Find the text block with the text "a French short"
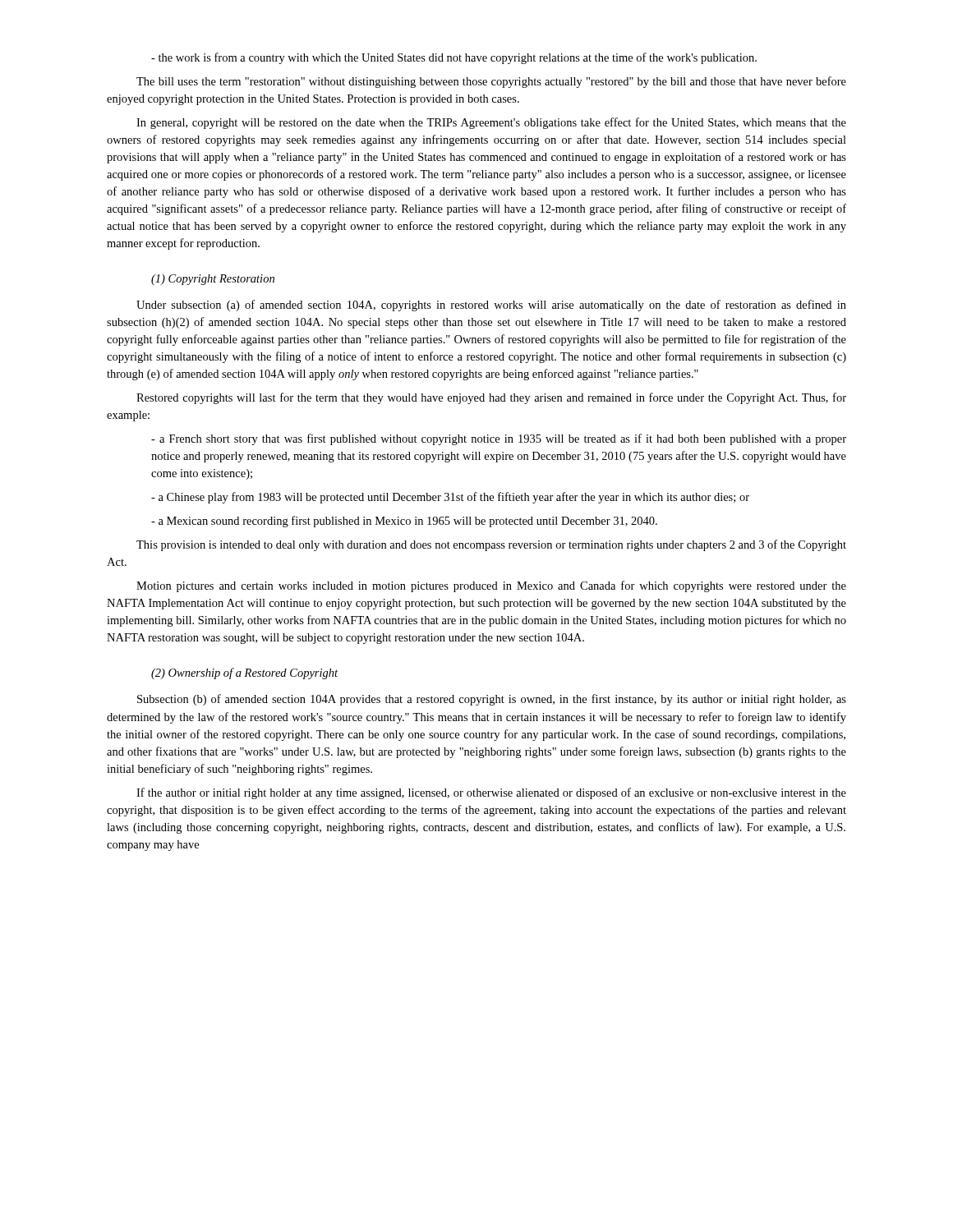 point(499,457)
